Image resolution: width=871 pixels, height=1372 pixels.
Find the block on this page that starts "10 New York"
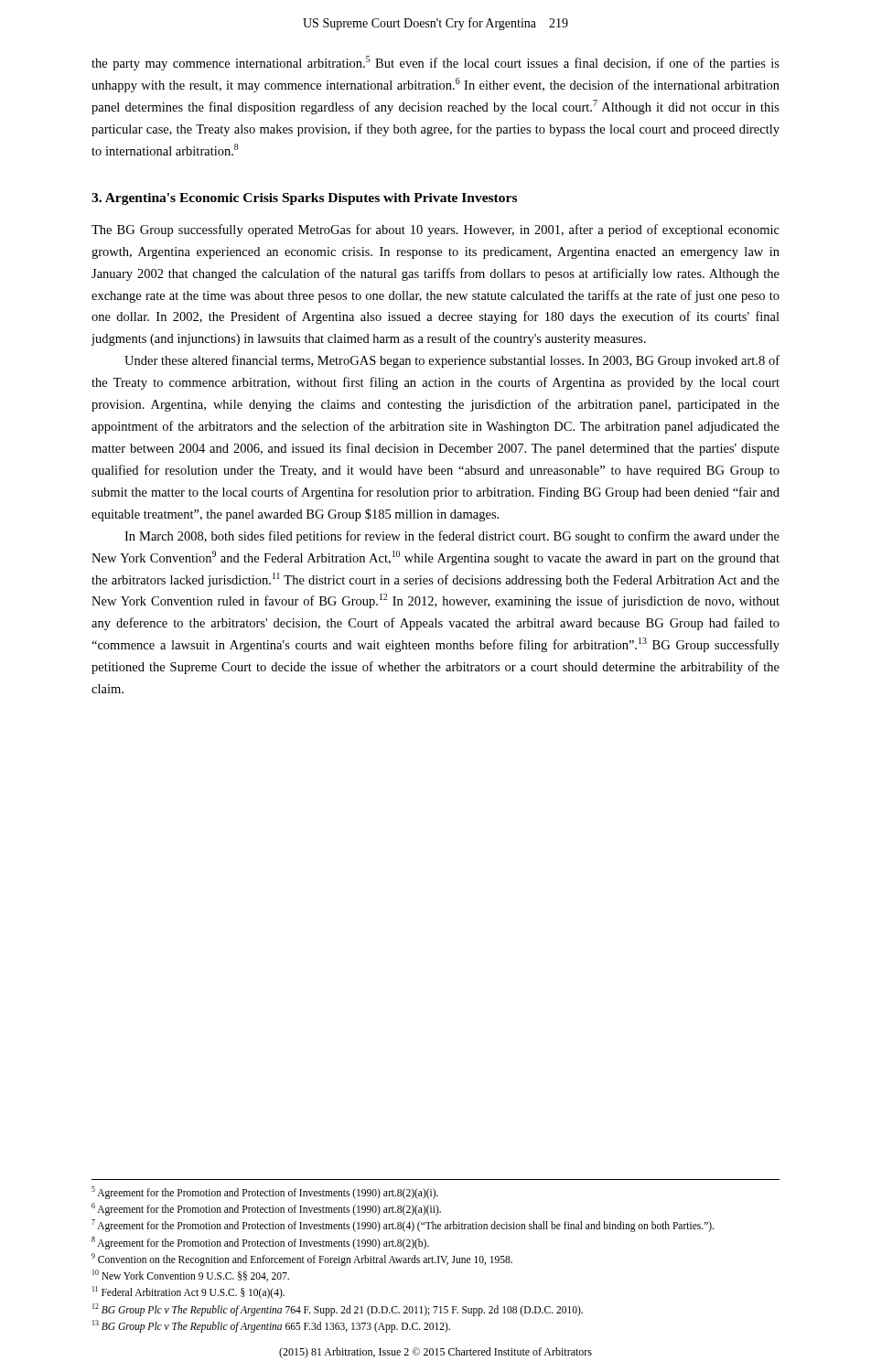191,1275
